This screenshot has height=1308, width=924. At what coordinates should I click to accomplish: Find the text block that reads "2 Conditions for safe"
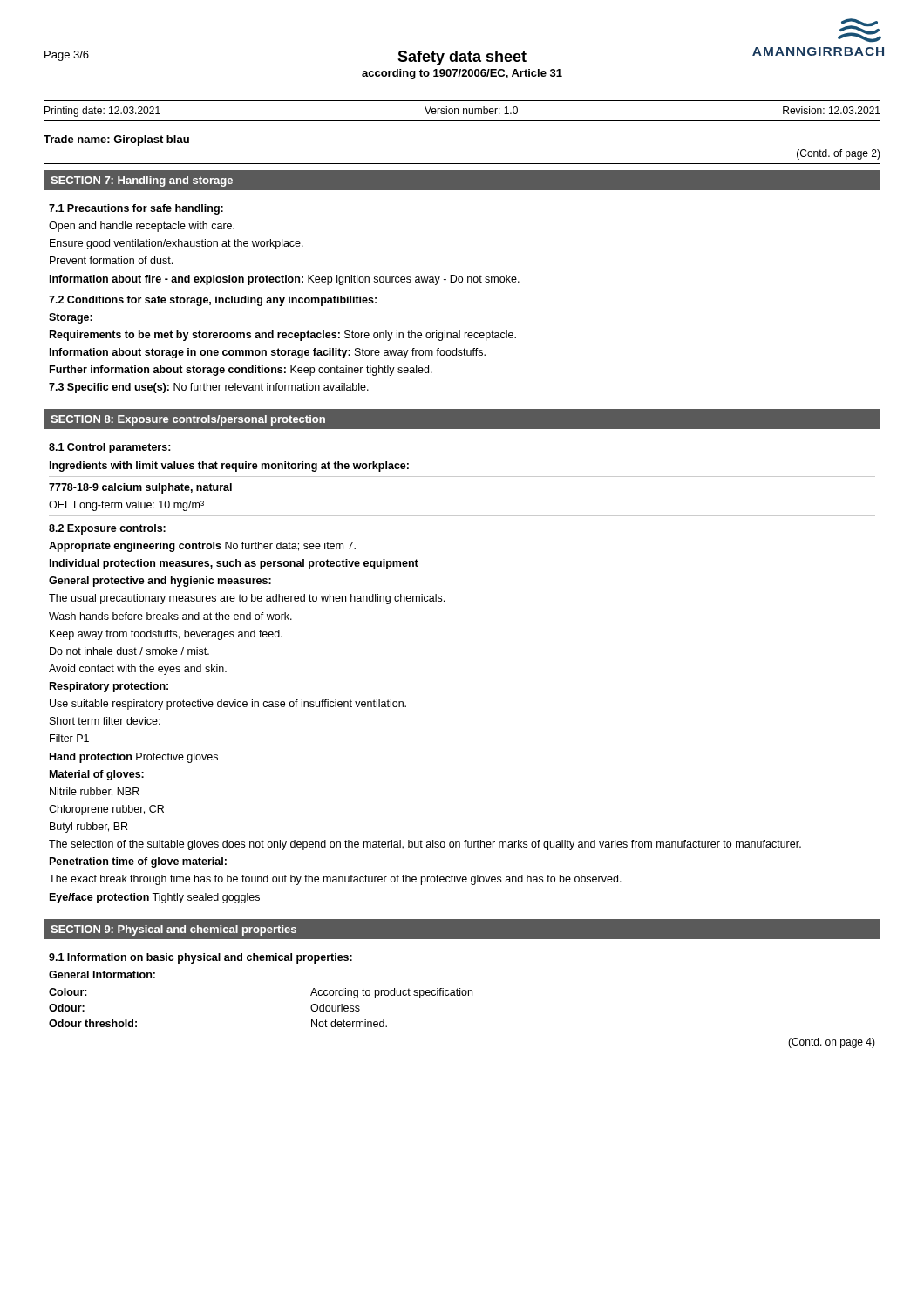coord(213,300)
